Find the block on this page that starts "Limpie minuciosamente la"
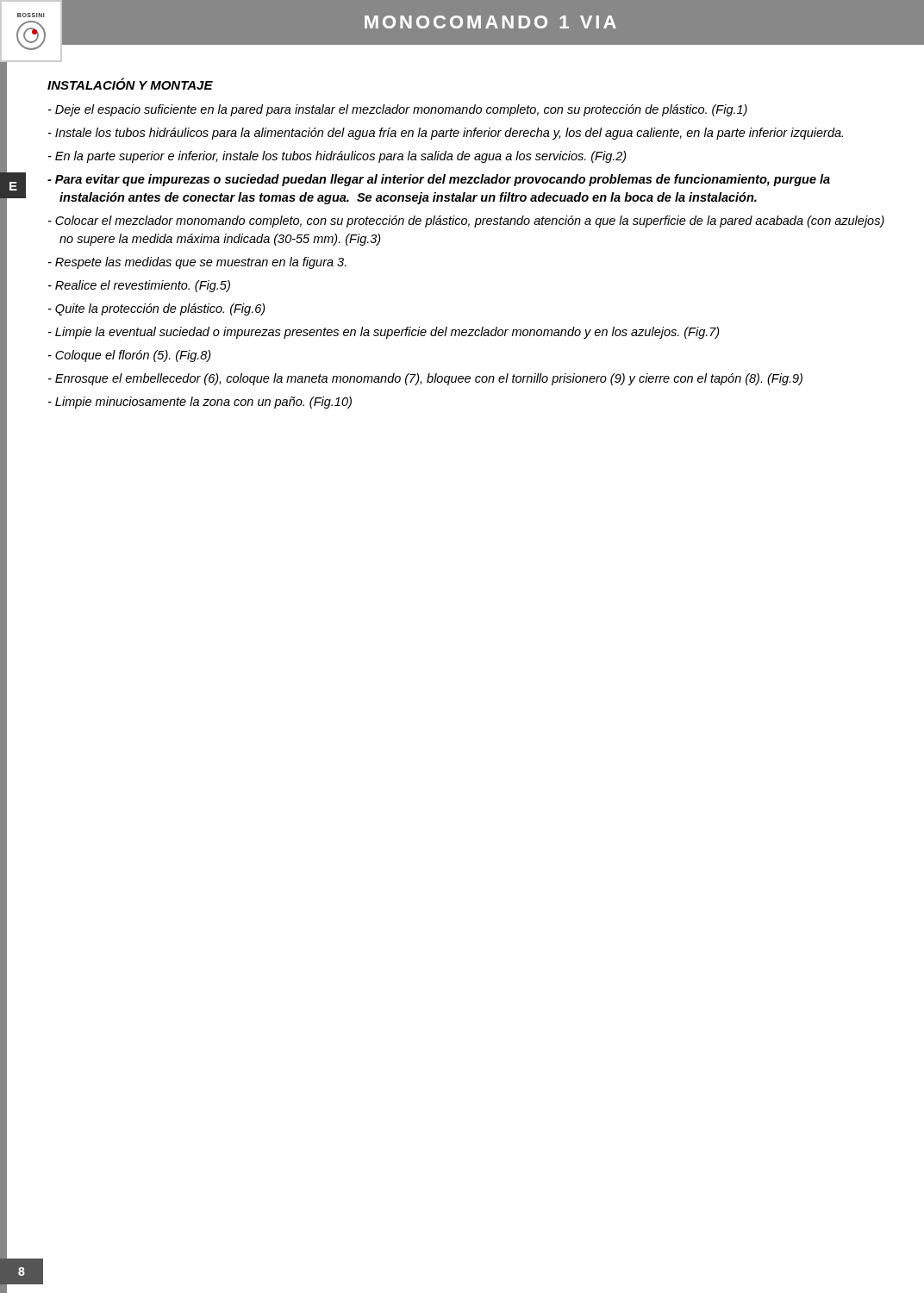Viewport: 924px width, 1293px height. (200, 402)
